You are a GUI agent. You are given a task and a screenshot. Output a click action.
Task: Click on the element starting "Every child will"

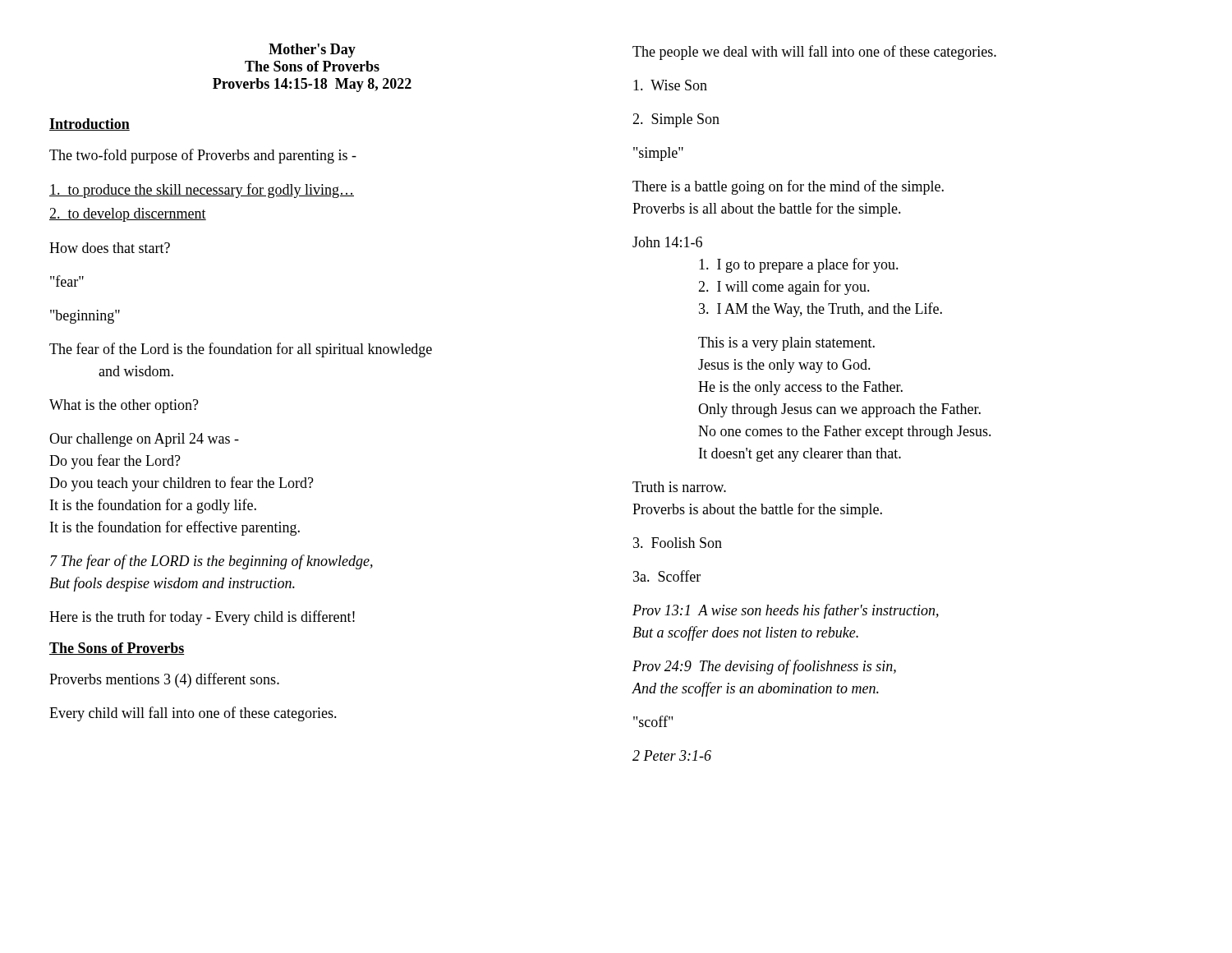(193, 713)
